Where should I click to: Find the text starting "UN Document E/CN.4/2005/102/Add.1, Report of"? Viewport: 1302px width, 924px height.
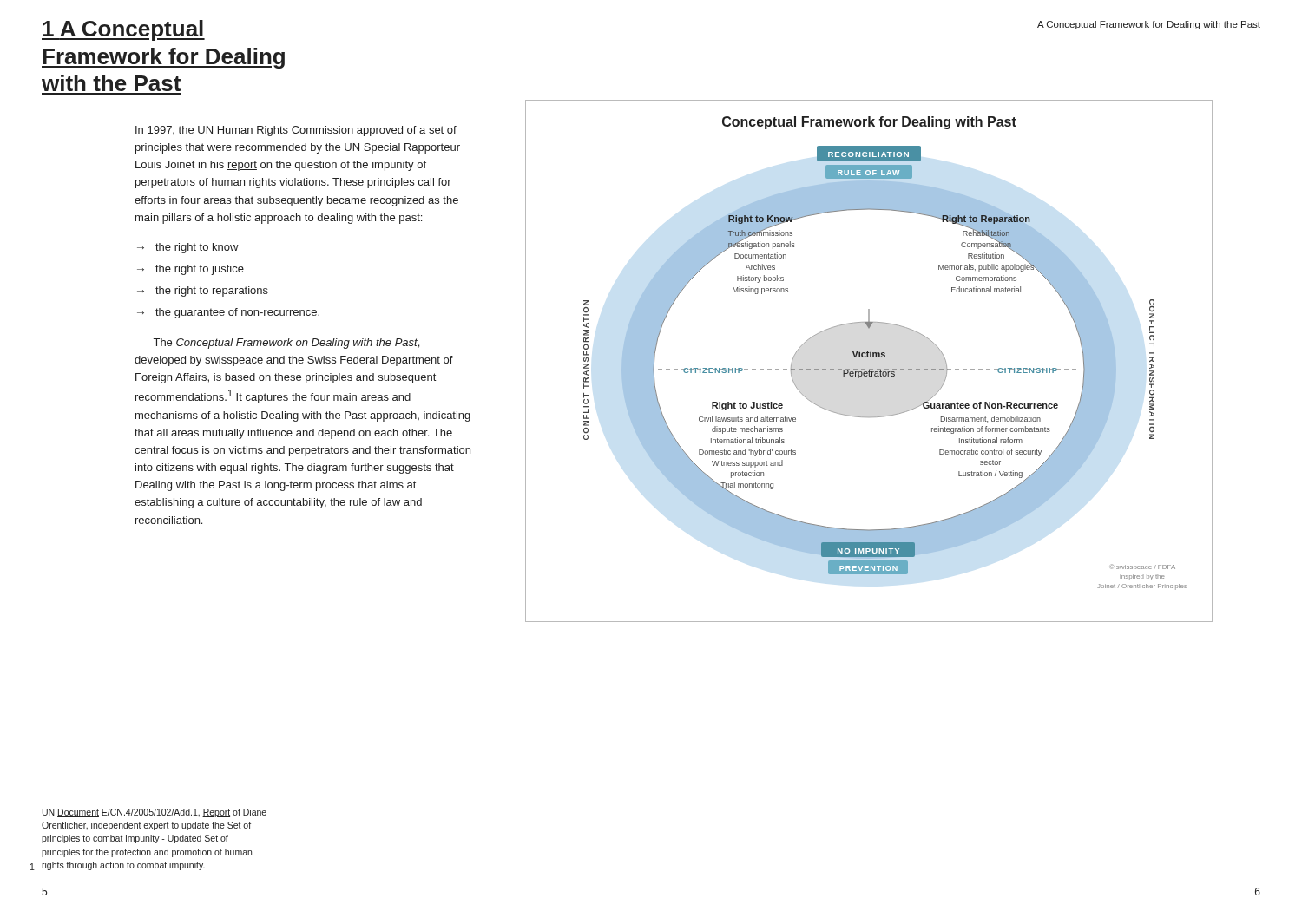pyautogui.click(x=154, y=838)
